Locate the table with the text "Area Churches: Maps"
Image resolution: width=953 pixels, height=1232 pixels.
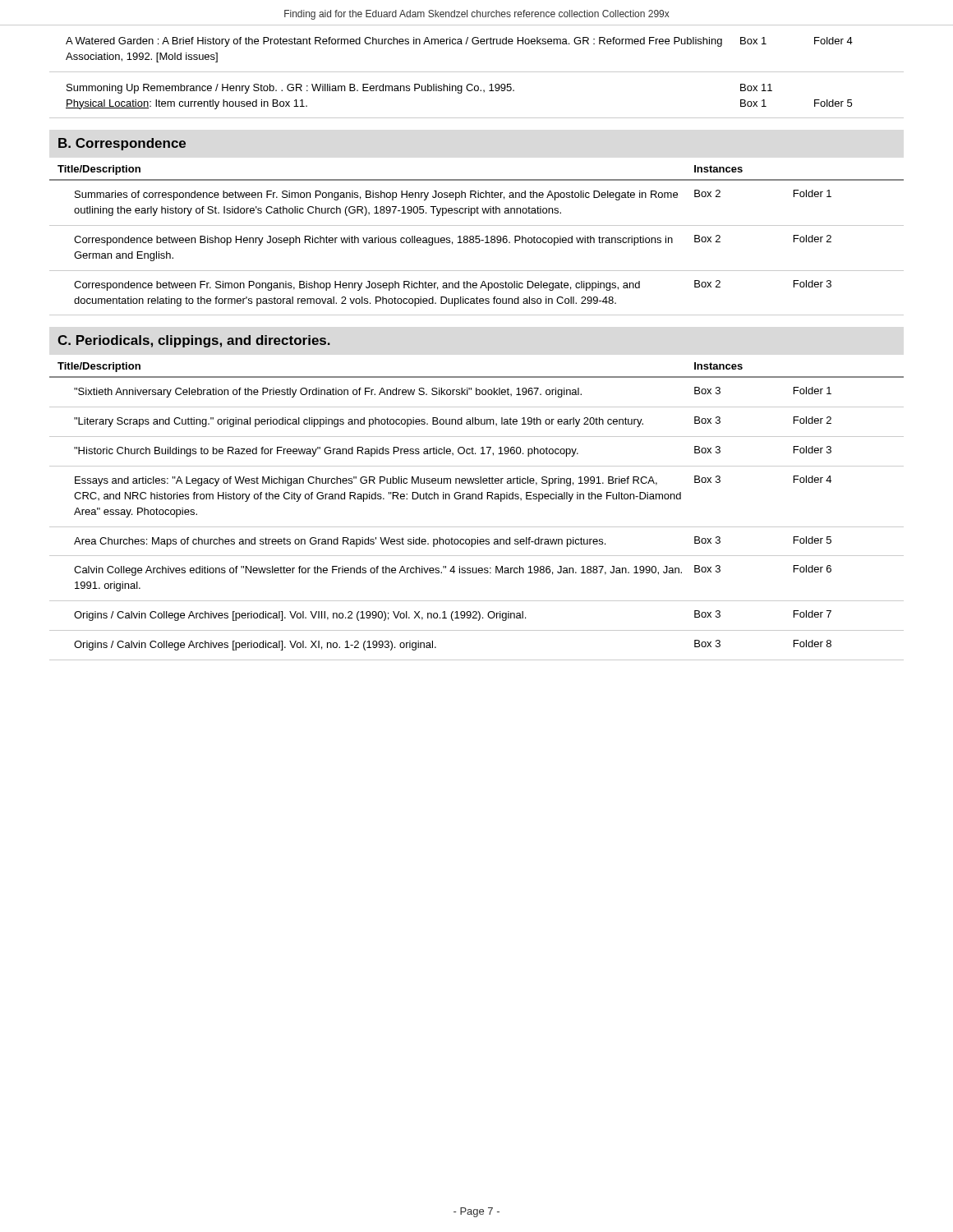click(x=476, y=541)
